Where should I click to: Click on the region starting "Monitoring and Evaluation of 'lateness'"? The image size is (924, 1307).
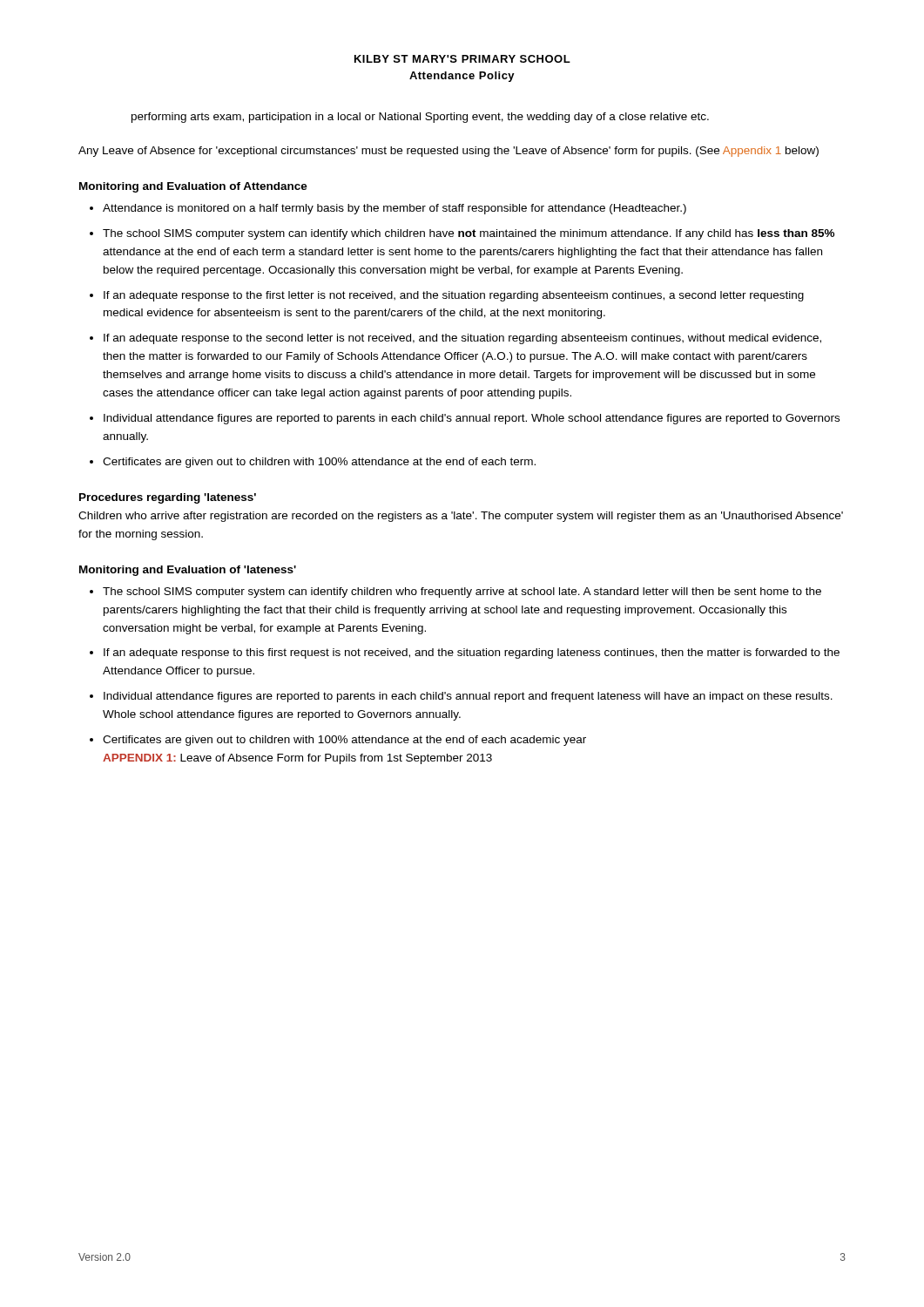click(x=187, y=569)
